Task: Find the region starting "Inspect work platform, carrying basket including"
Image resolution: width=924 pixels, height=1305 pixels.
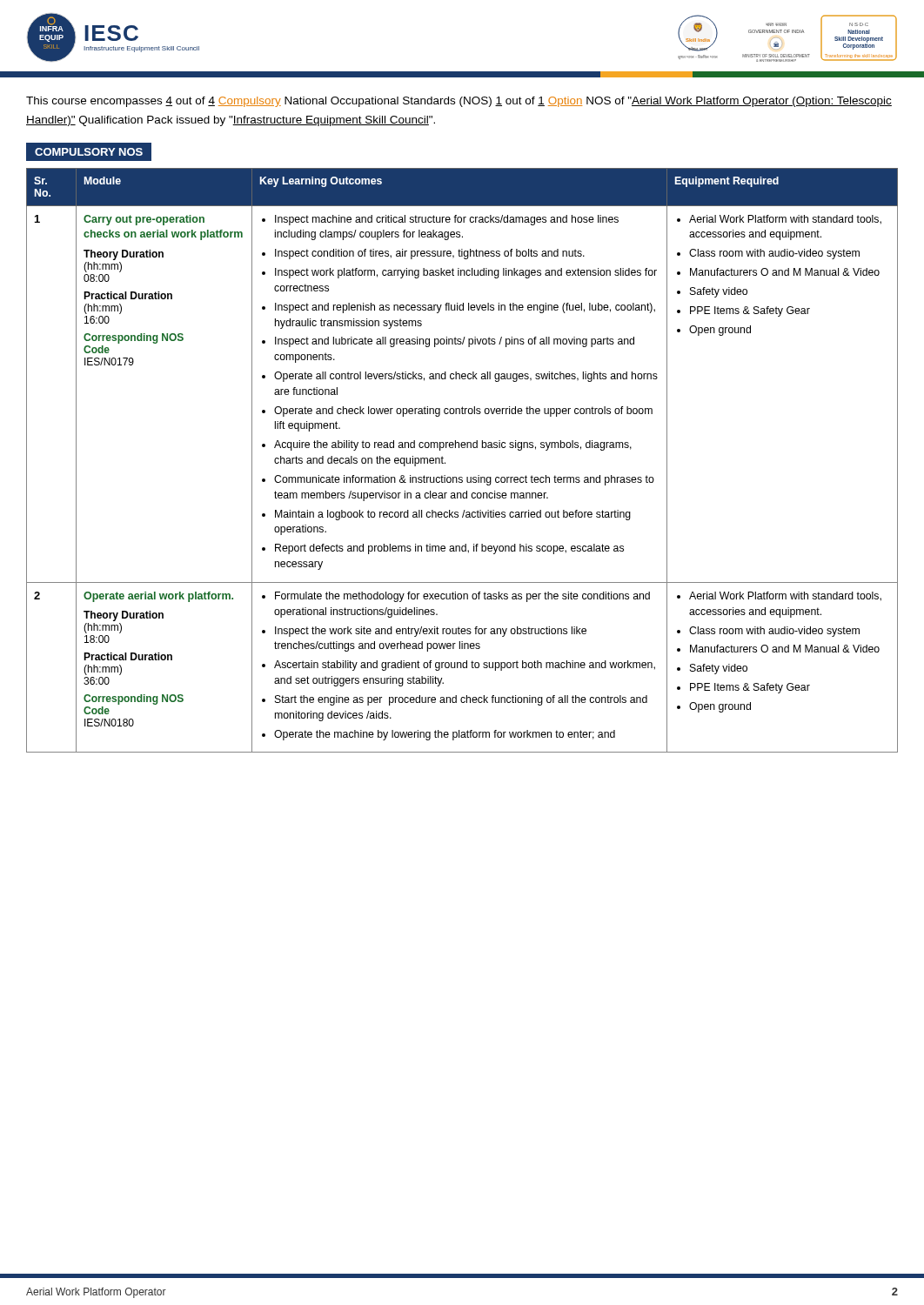Action: [466, 280]
